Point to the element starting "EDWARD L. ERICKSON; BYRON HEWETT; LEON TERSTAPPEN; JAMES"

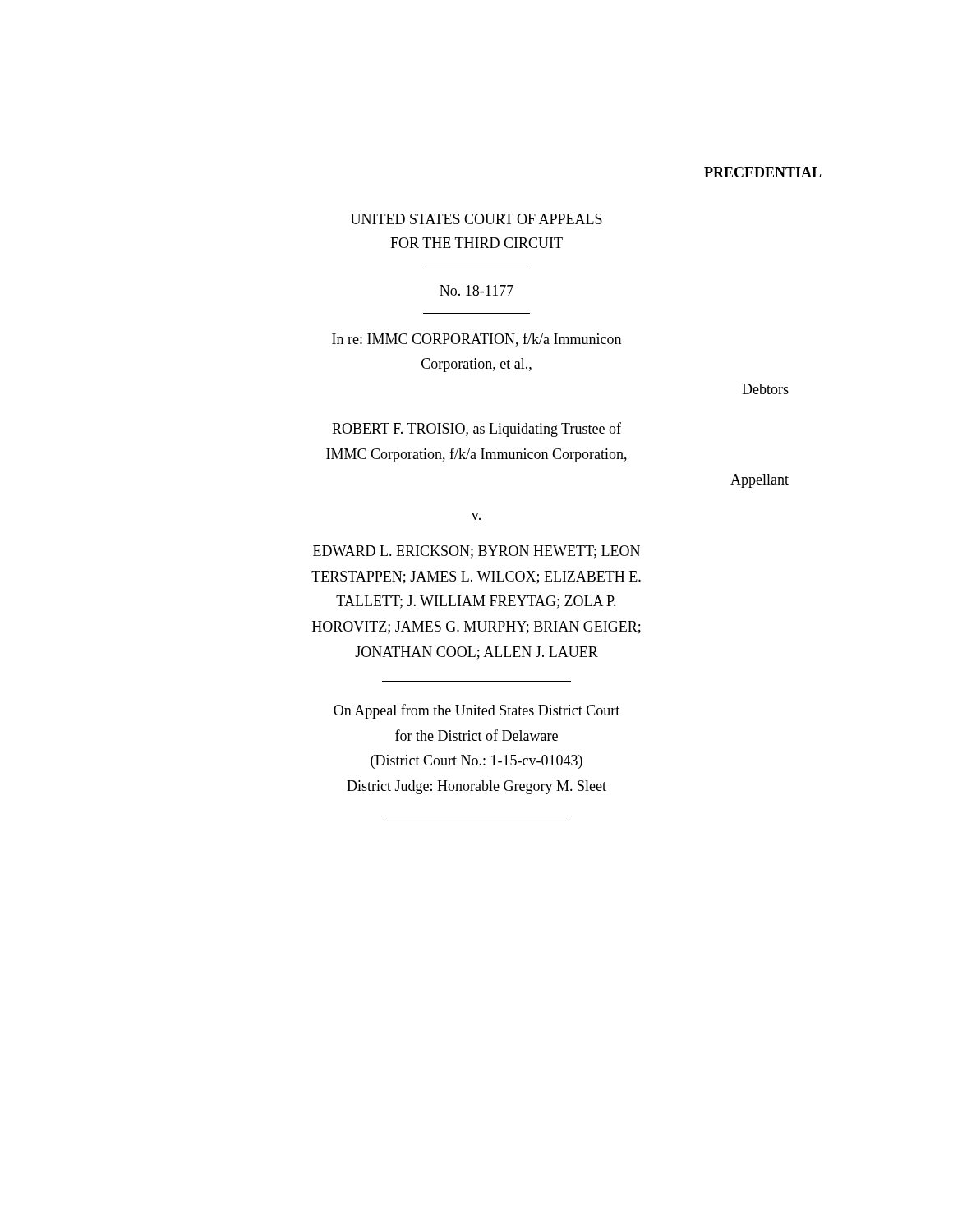tap(476, 602)
